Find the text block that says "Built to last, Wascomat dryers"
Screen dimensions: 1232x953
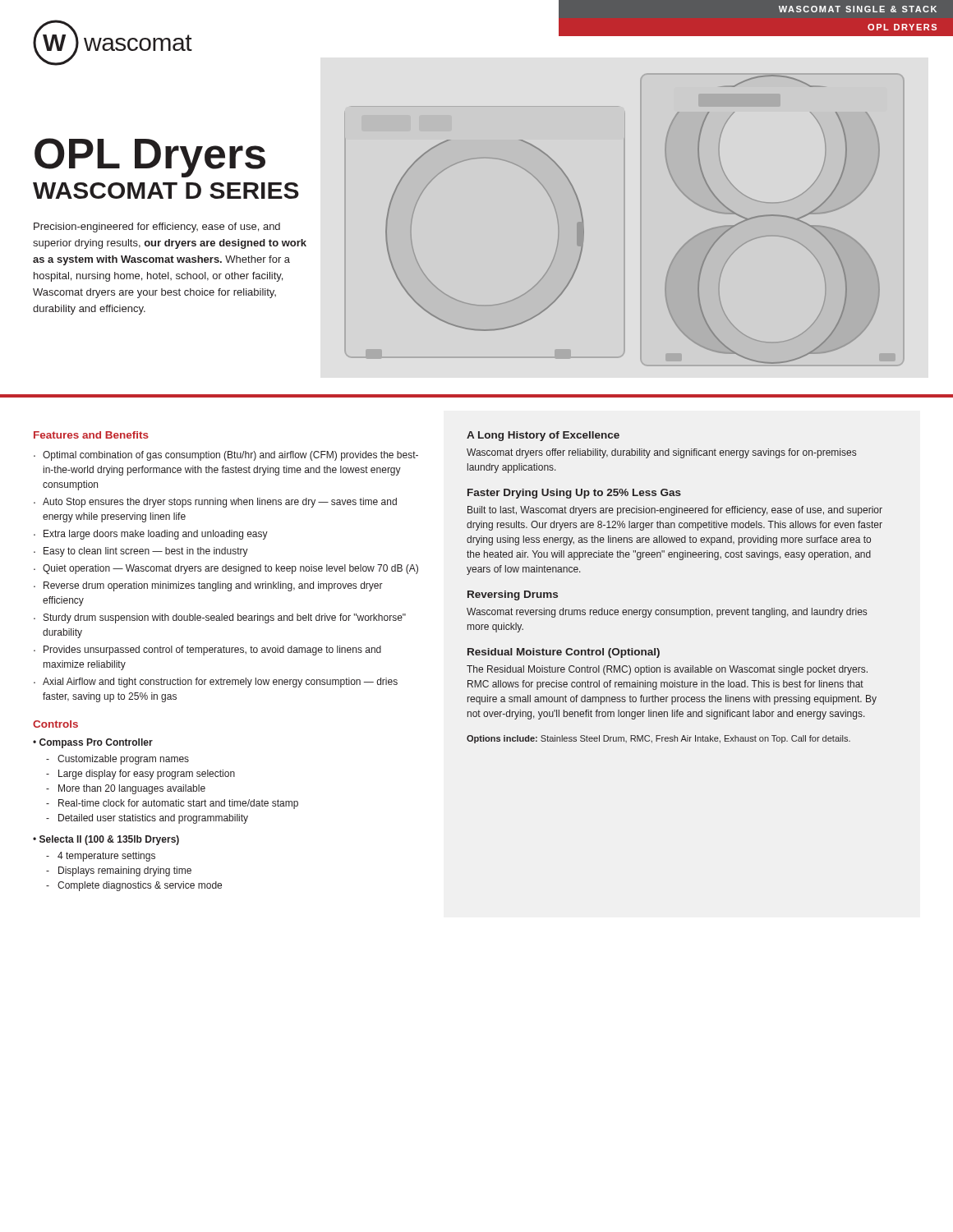[x=675, y=540]
